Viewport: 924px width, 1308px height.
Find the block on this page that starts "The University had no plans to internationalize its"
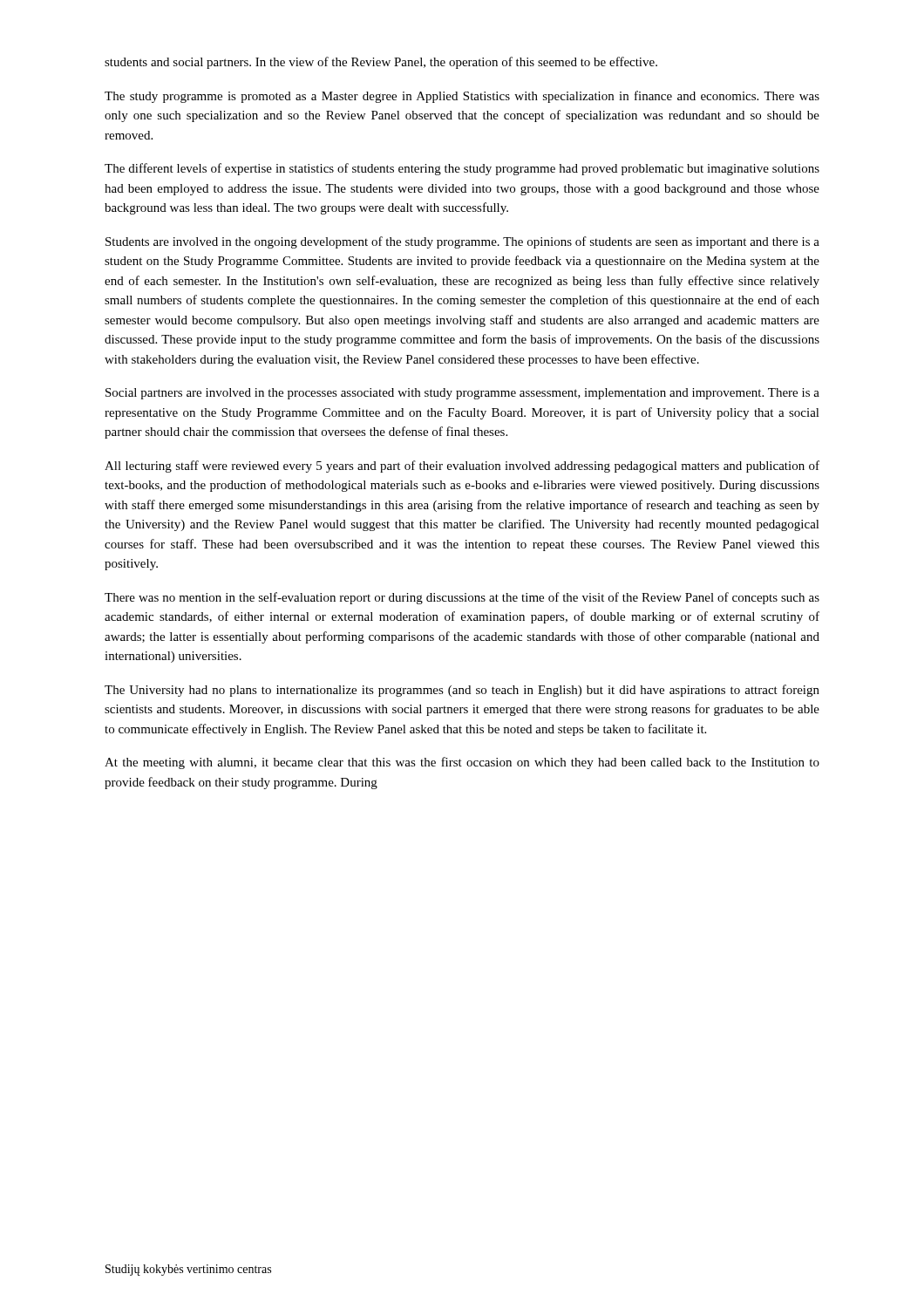click(462, 709)
